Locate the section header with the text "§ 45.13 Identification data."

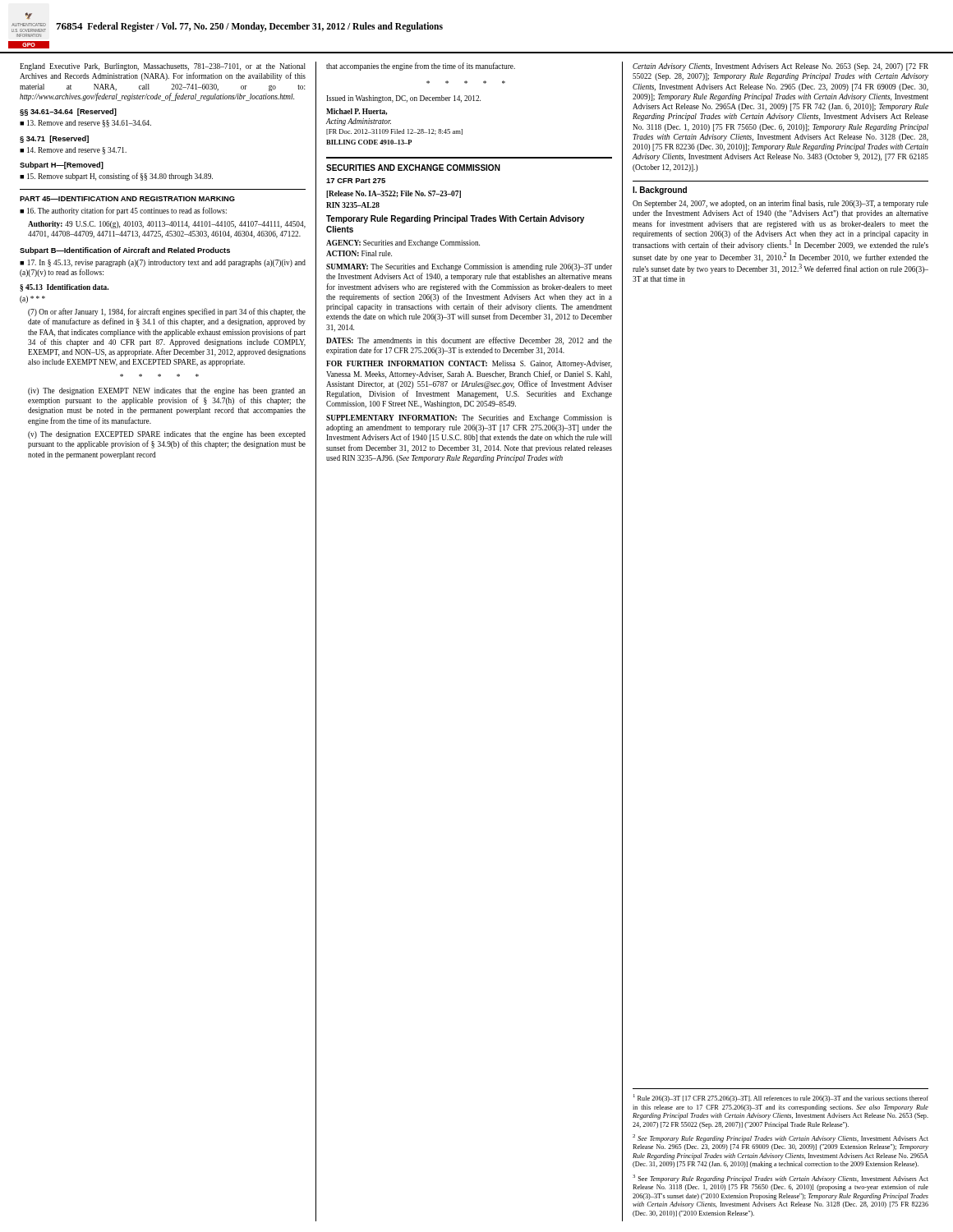click(x=64, y=287)
